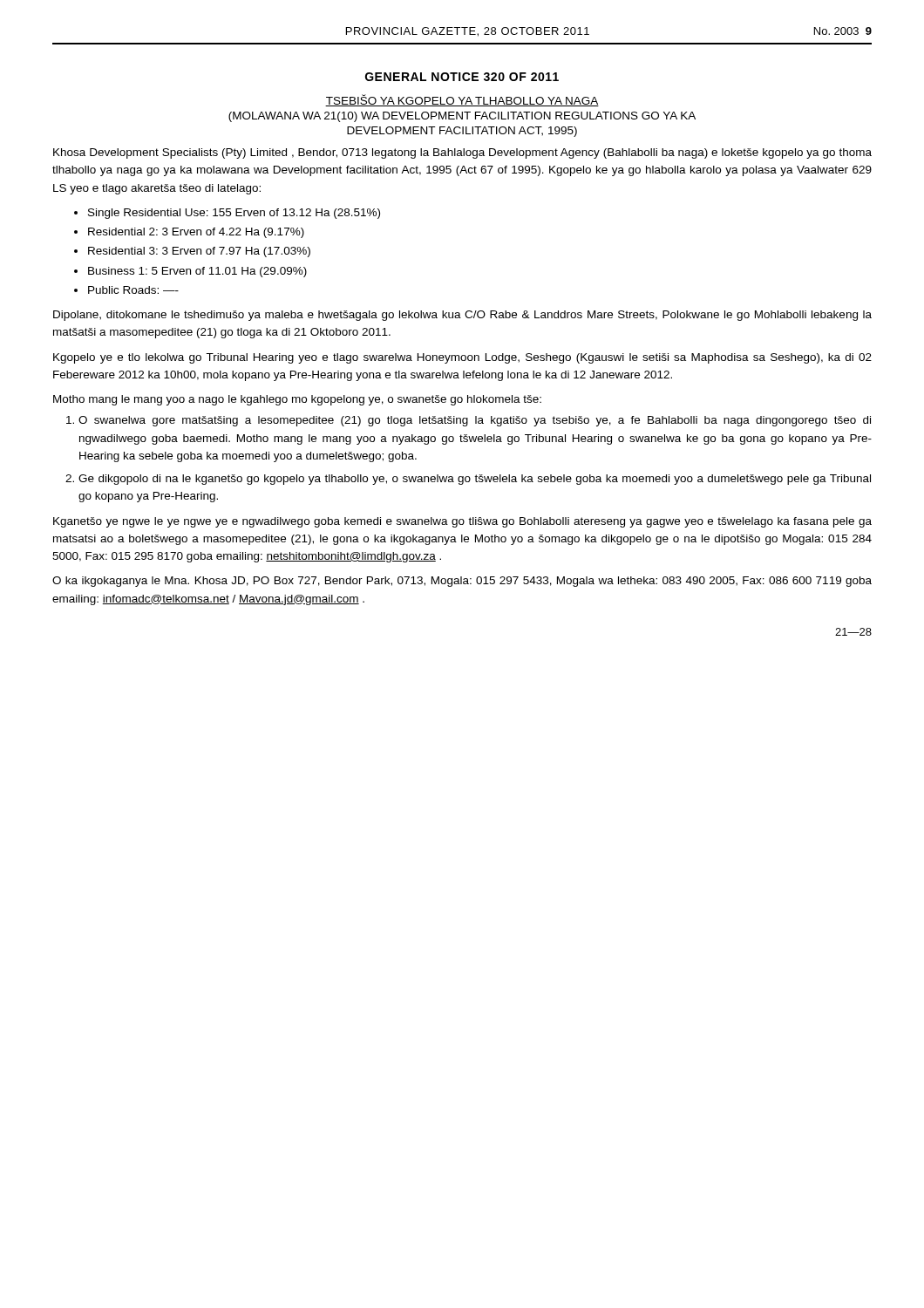Viewport: 924px width, 1308px height.
Task: Navigate to the block starting "Kganetšo ye ngwe le ye"
Action: click(462, 538)
